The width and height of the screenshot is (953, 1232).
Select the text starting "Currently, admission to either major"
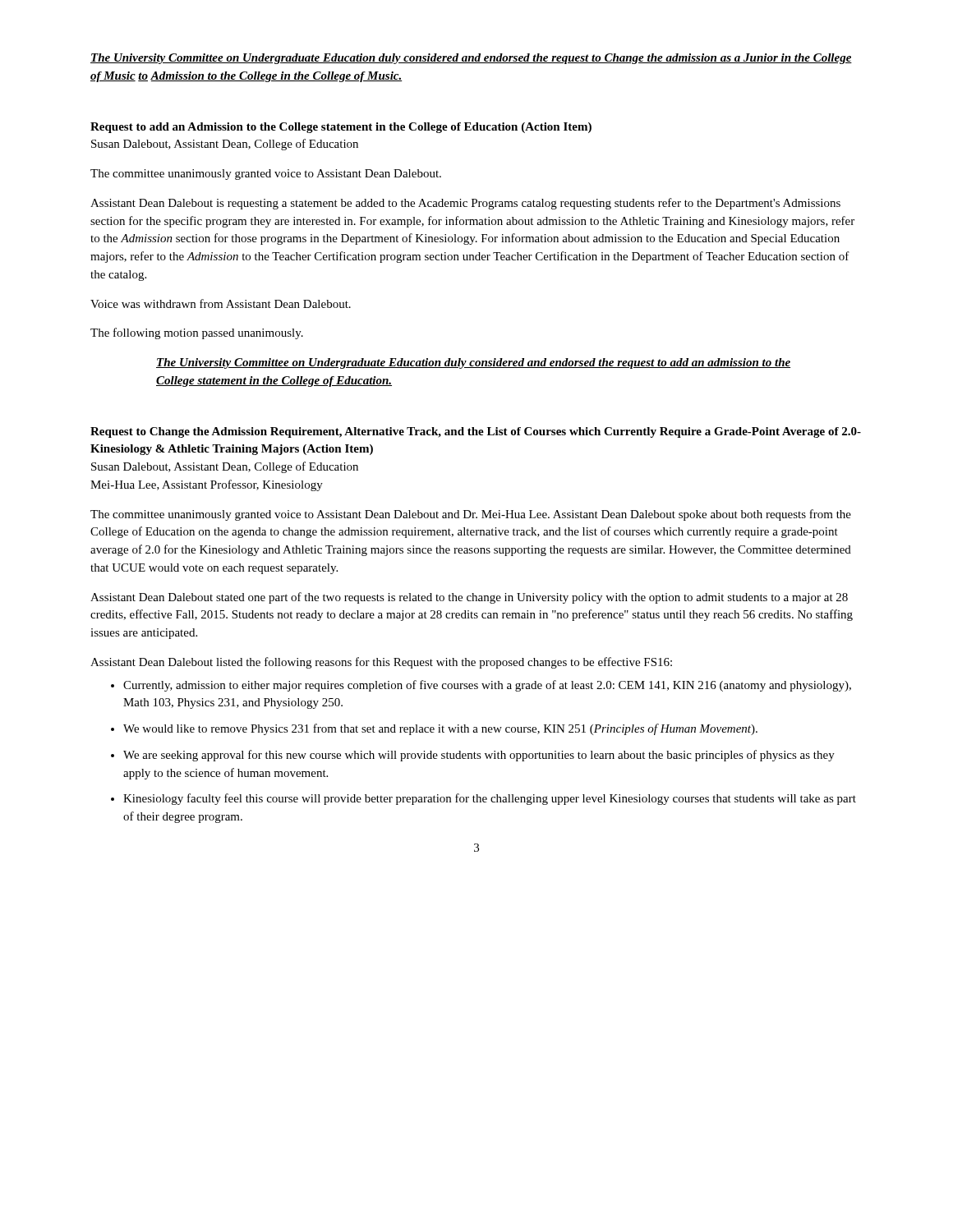[x=476, y=694]
